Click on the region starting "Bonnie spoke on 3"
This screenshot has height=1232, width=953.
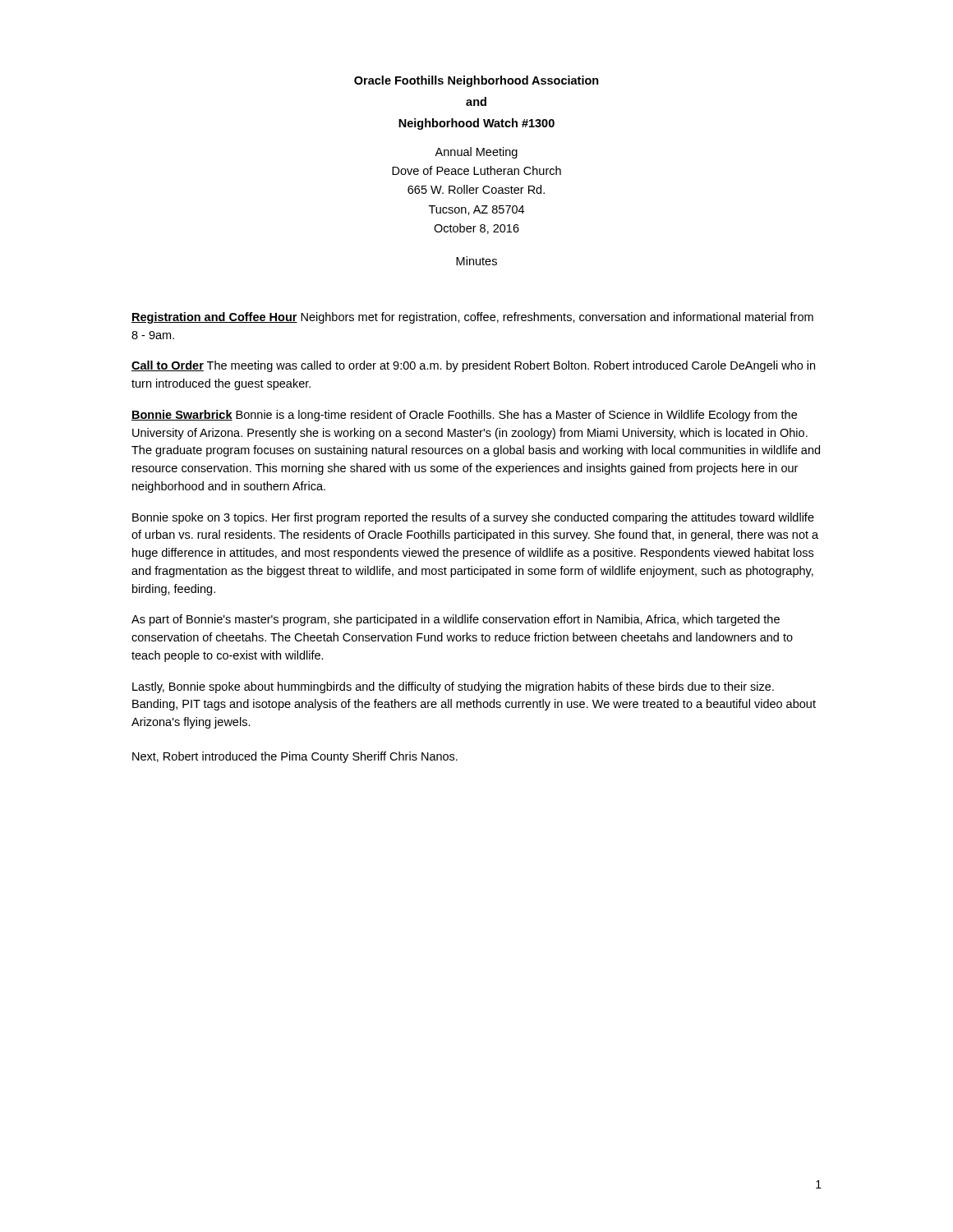(x=475, y=553)
